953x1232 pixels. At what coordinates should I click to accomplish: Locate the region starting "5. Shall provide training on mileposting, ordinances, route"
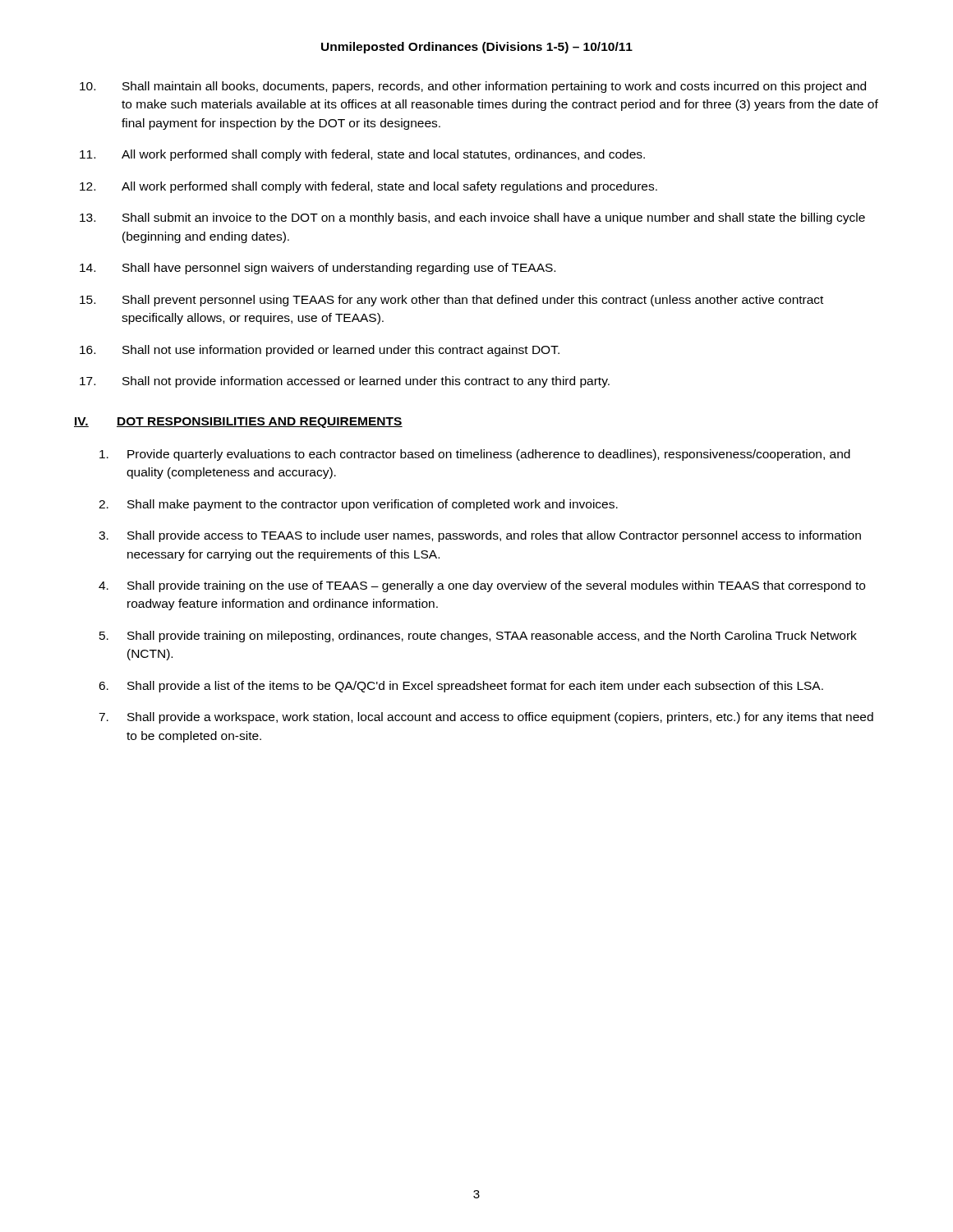(489, 645)
